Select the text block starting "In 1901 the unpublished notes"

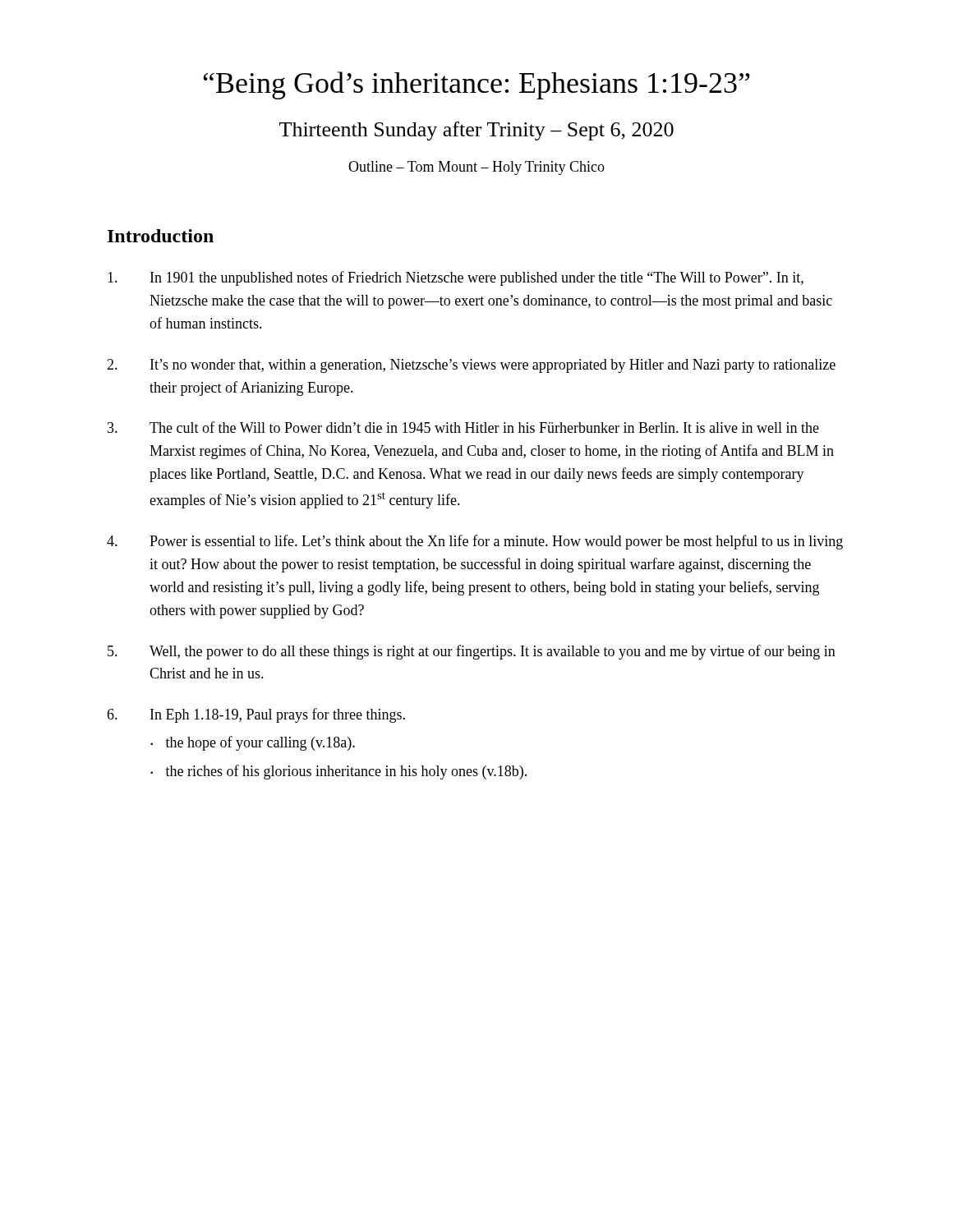476,301
